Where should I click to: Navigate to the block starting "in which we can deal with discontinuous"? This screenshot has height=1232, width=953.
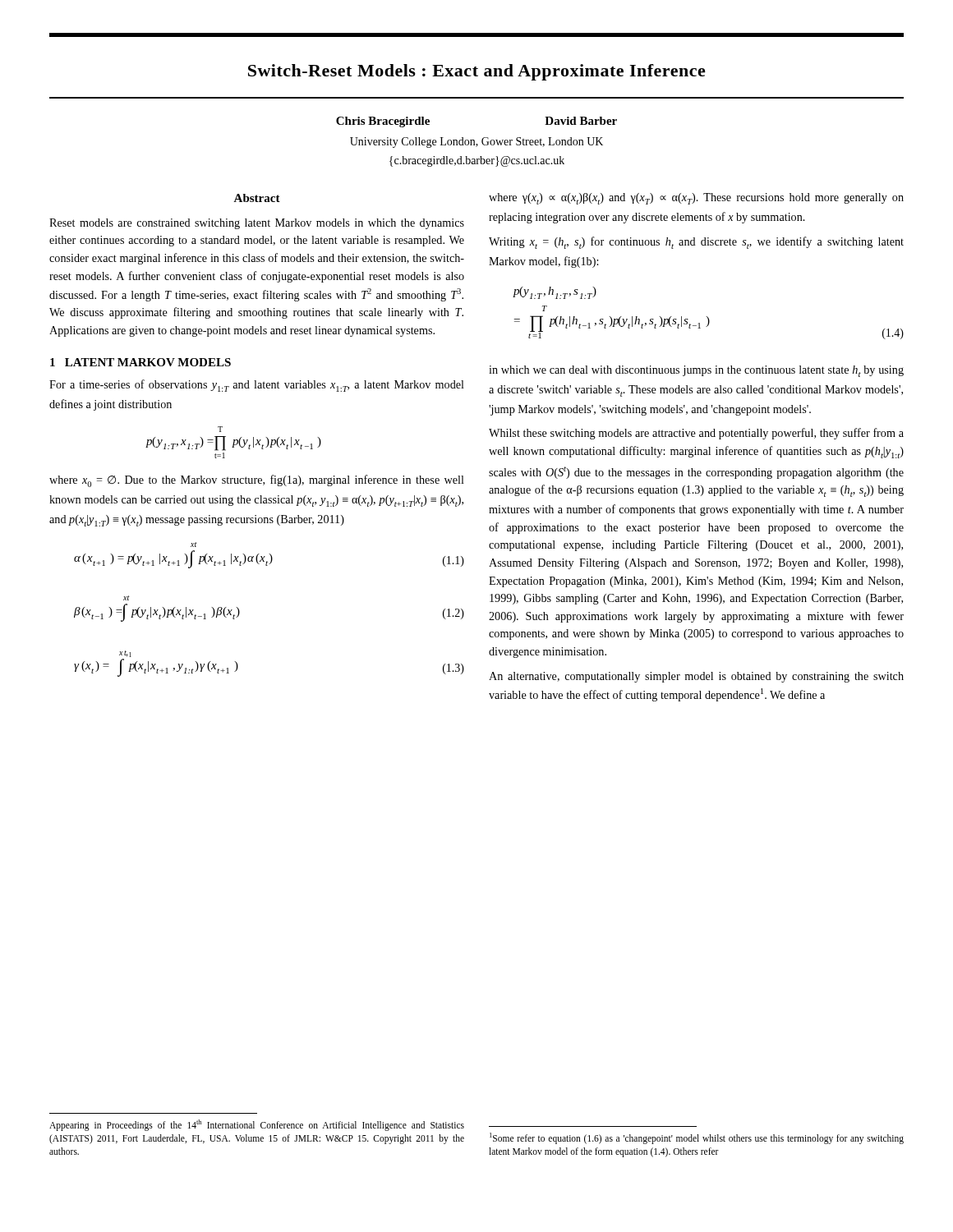[x=696, y=389]
